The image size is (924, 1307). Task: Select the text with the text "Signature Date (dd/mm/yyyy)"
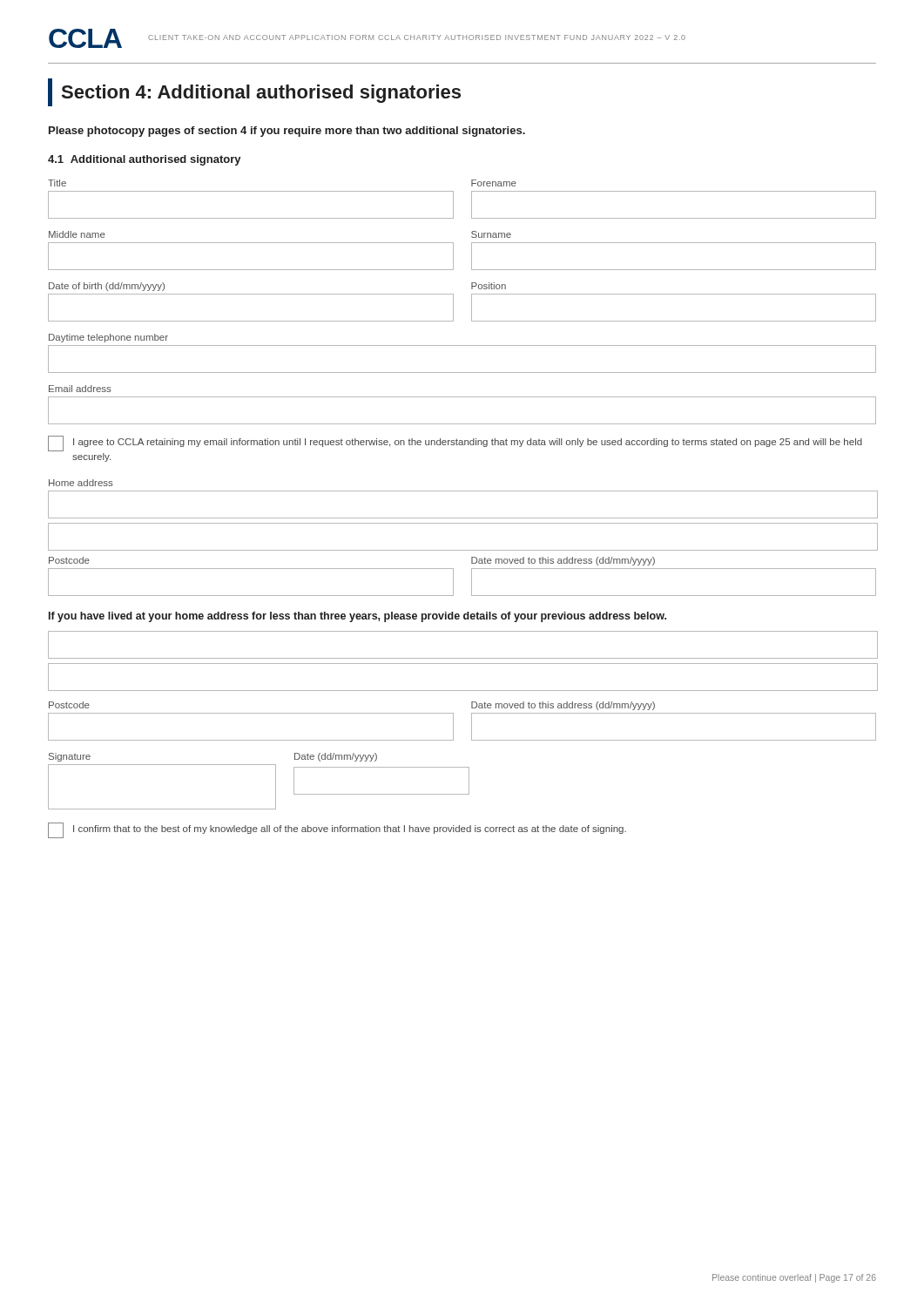(462, 780)
